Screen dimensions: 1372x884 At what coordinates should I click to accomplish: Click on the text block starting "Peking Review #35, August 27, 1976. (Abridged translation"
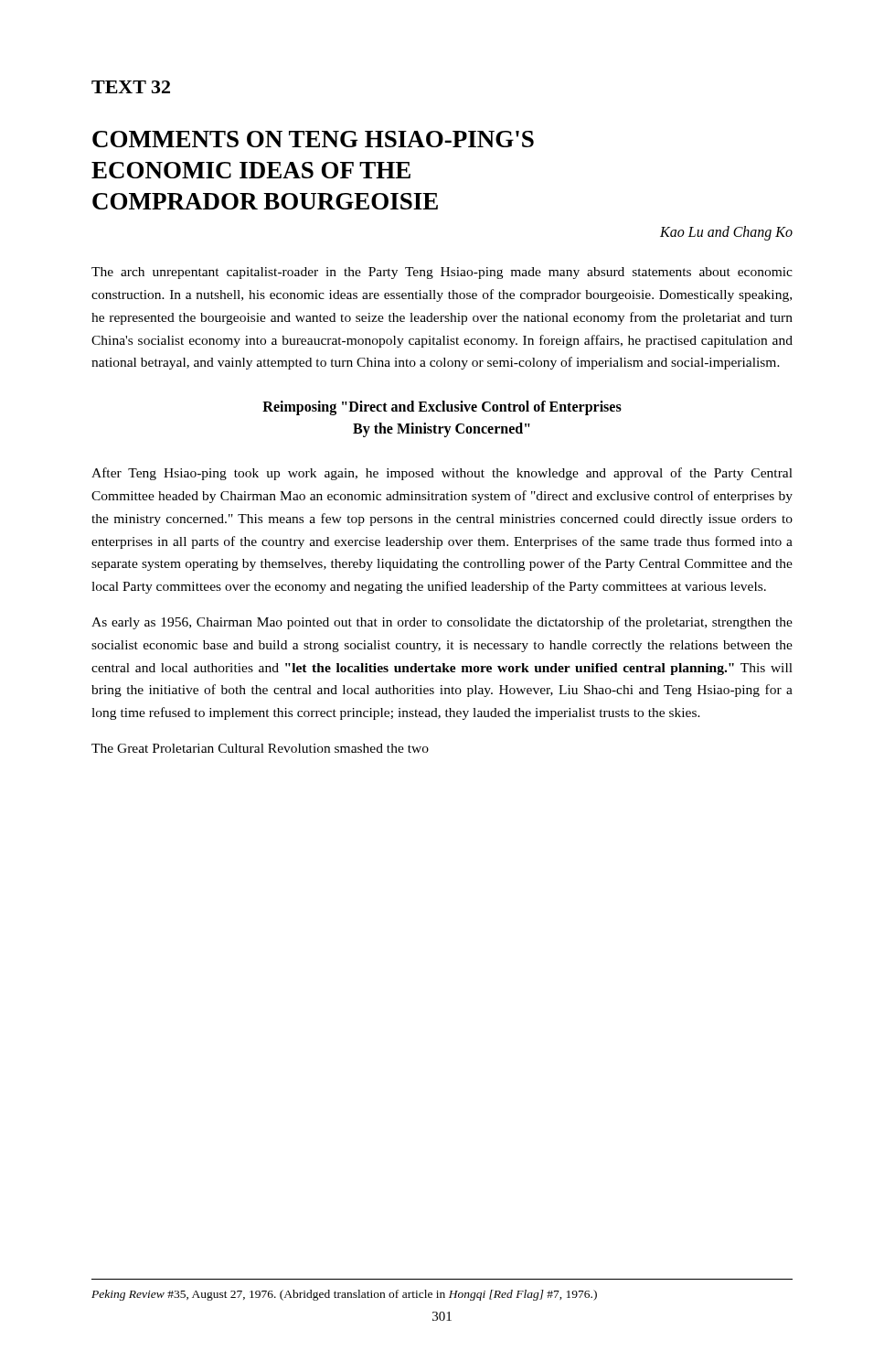point(344,1294)
